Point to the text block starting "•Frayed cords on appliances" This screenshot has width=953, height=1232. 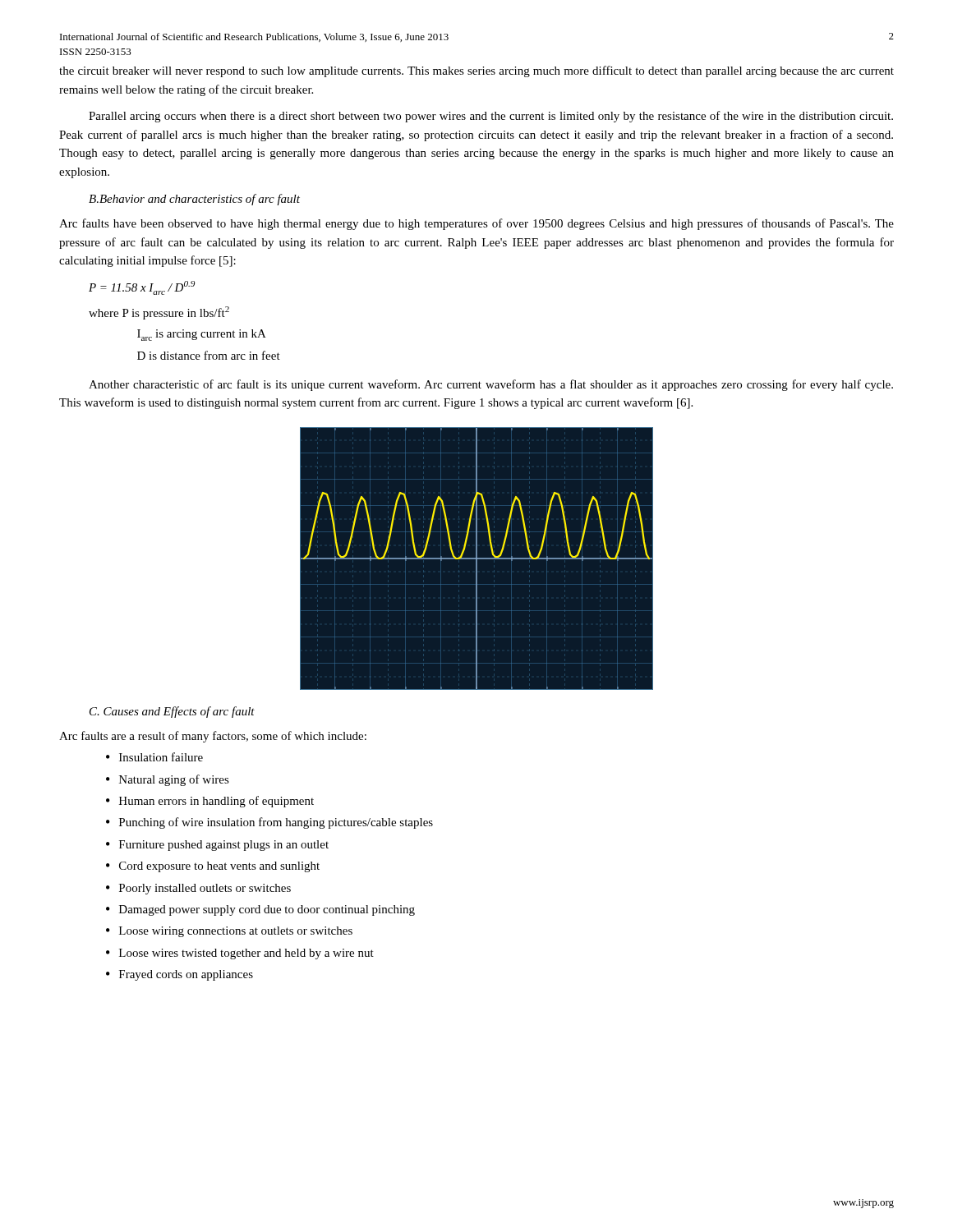click(x=179, y=975)
